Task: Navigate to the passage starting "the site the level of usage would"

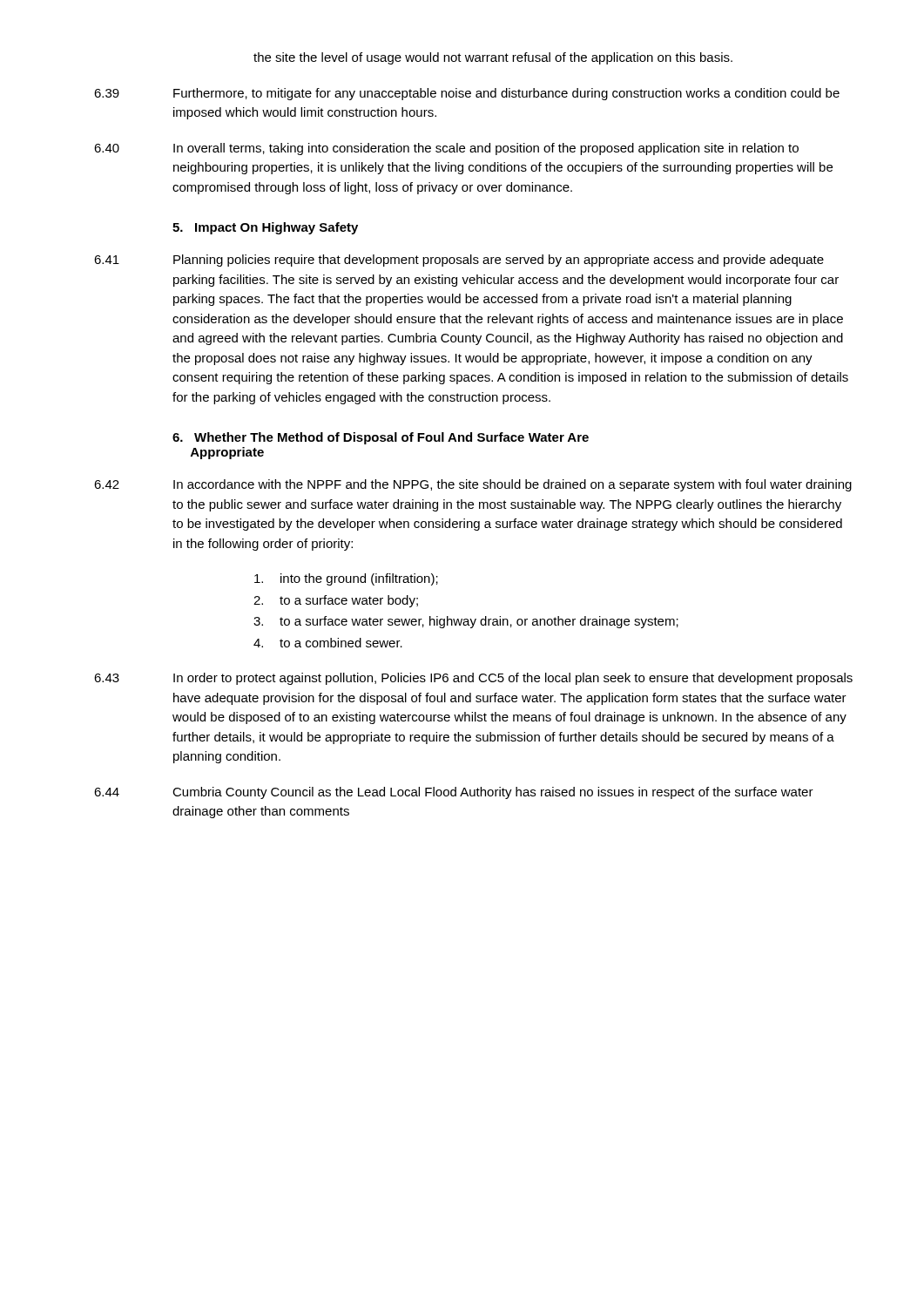Action: coord(493,57)
